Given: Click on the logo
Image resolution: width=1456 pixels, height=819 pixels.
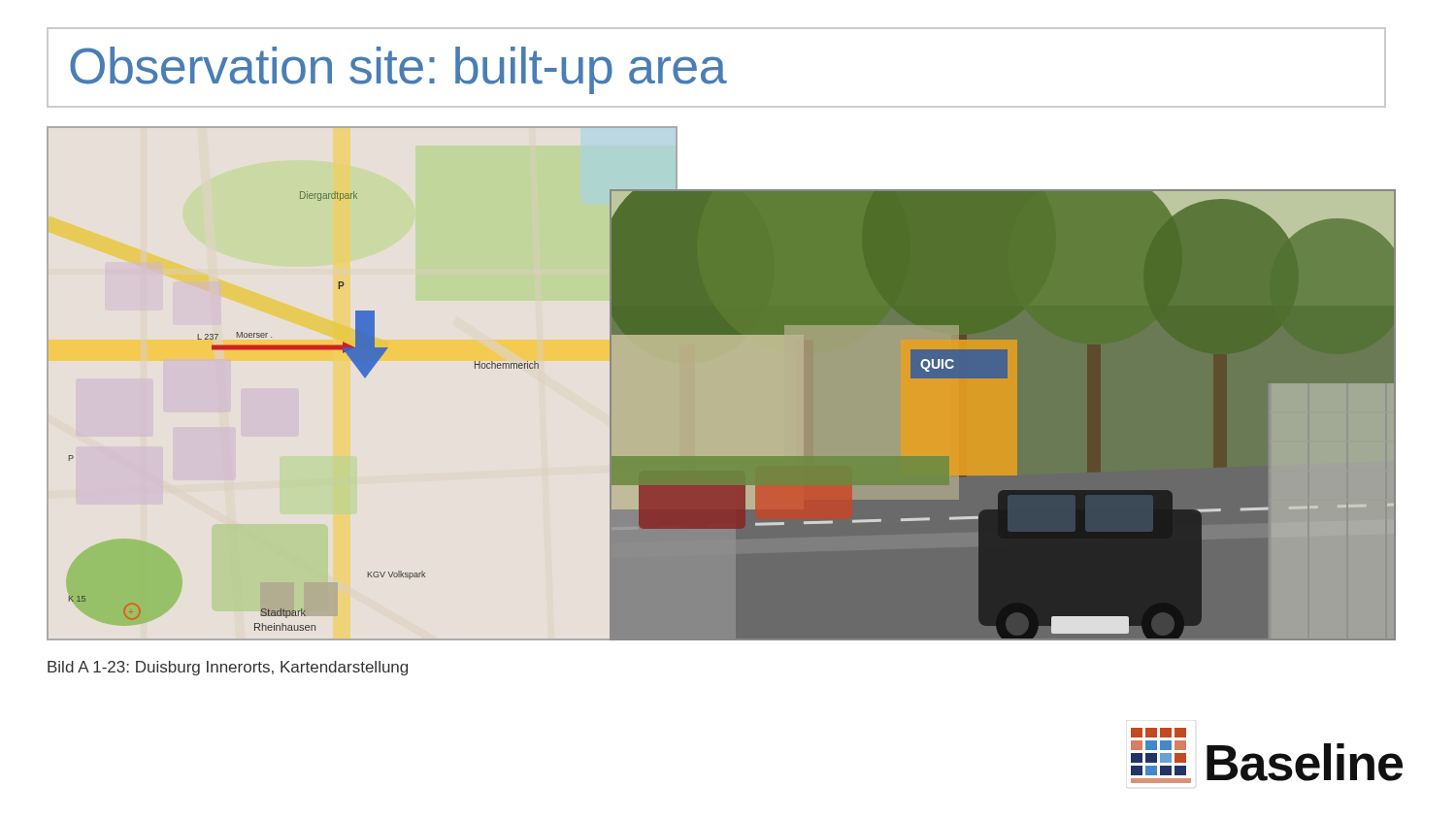Looking at the screenshot, I should 1272,759.
